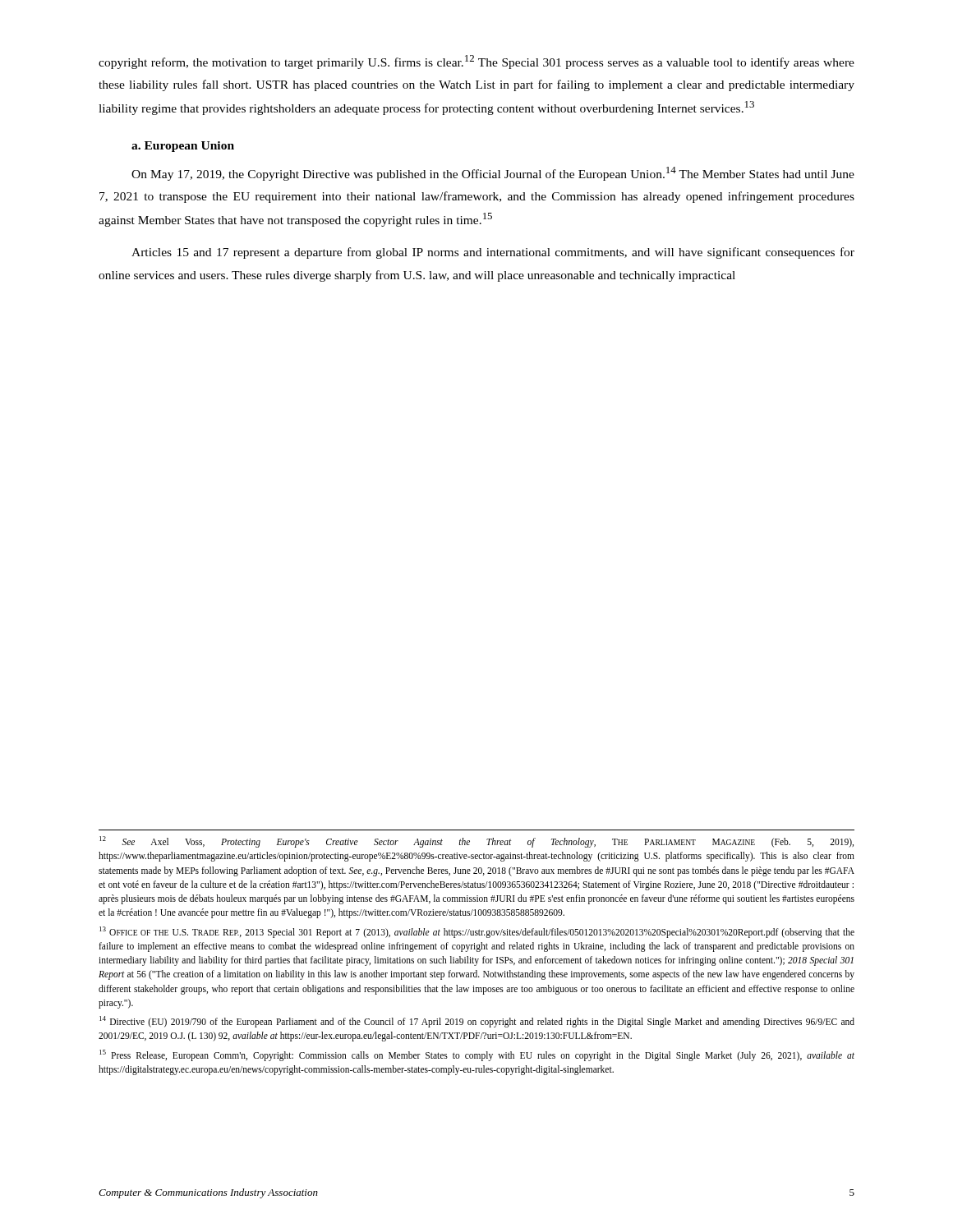Select the element starting "15 Press Release, European Comm'n,"
953x1232 pixels.
coord(476,1061)
